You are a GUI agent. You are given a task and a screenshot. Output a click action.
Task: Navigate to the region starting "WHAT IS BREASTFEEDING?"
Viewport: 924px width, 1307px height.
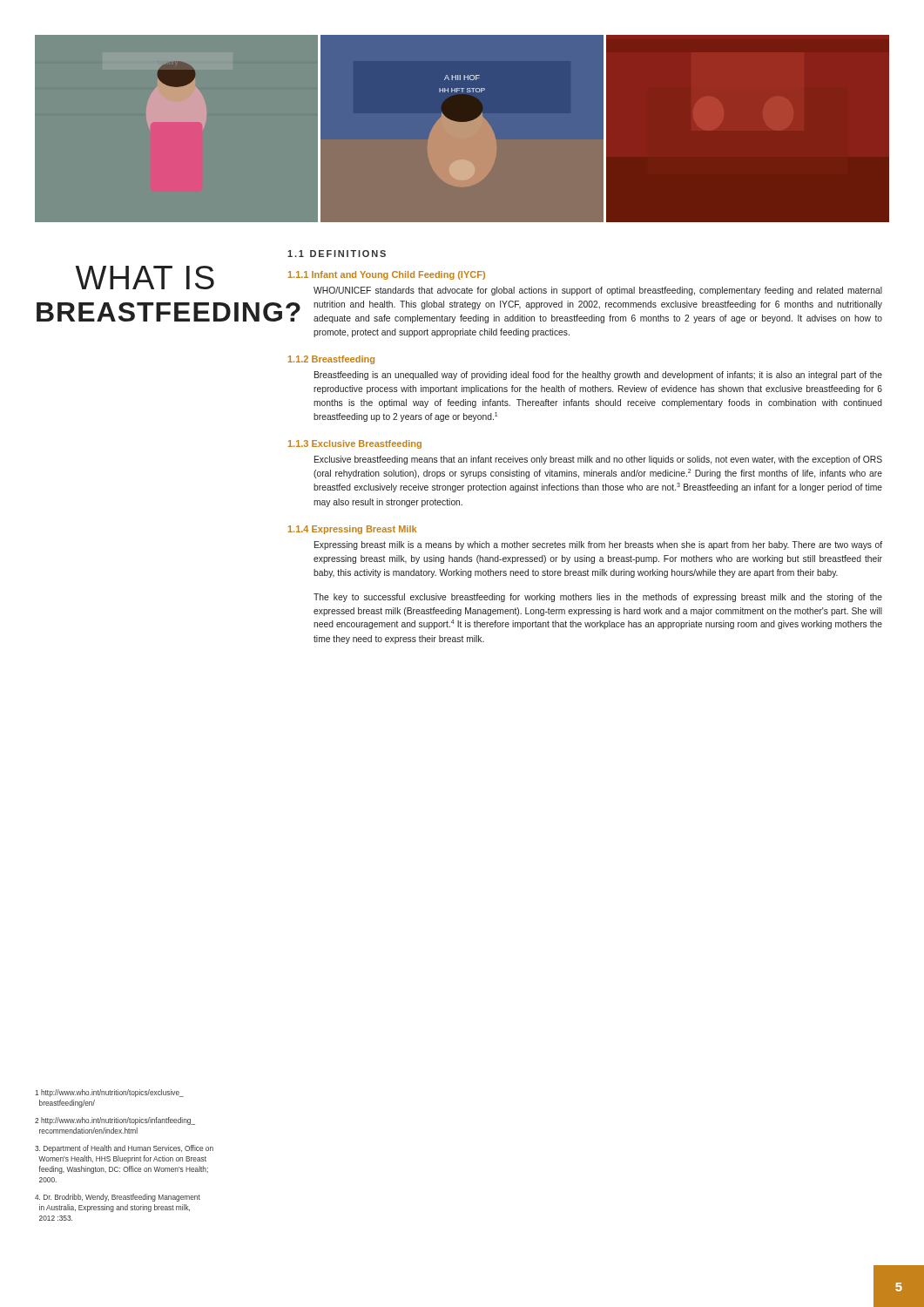[146, 294]
